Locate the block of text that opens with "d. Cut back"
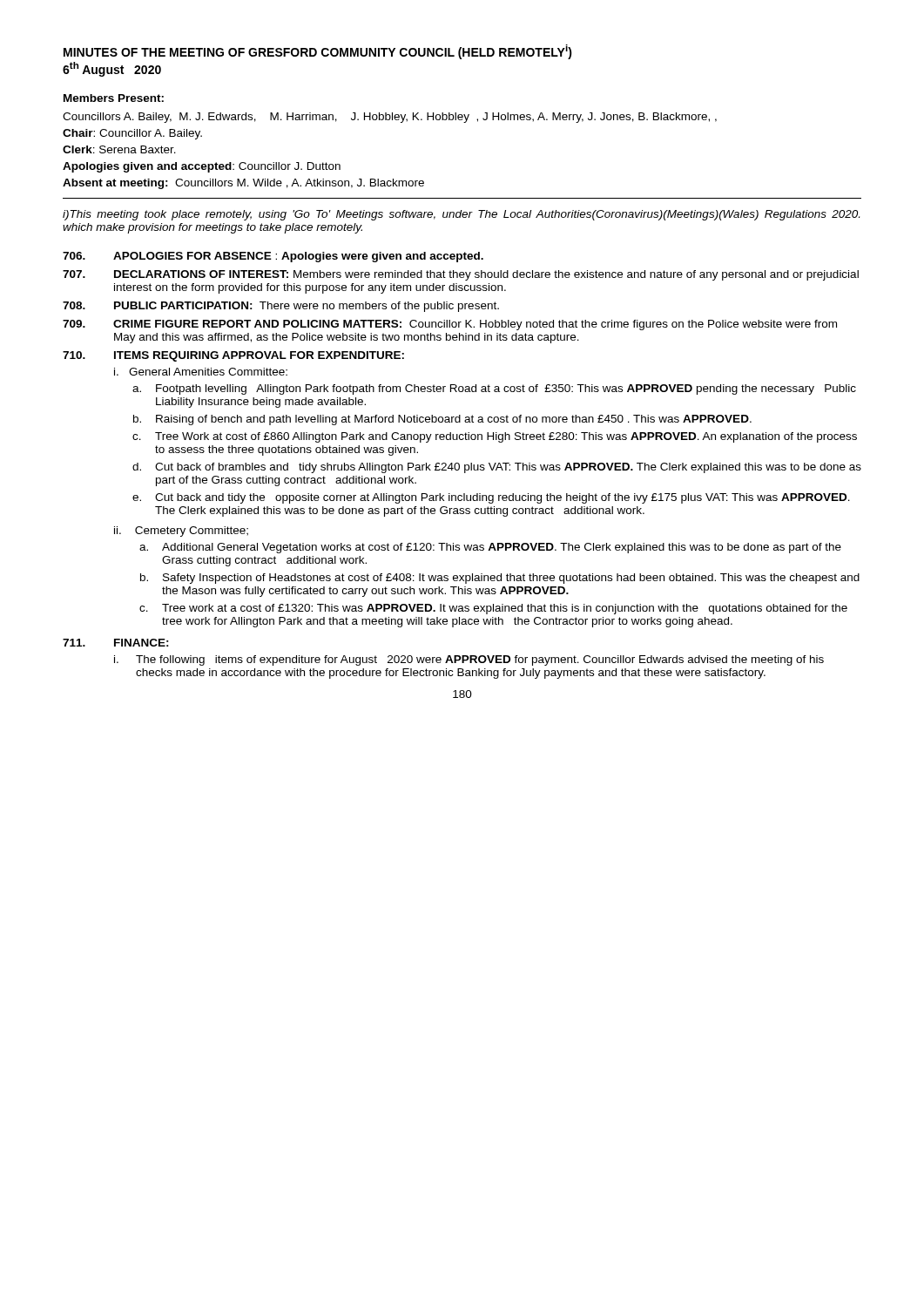The height and width of the screenshot is (1307, 924). click(x=497, y=473)
